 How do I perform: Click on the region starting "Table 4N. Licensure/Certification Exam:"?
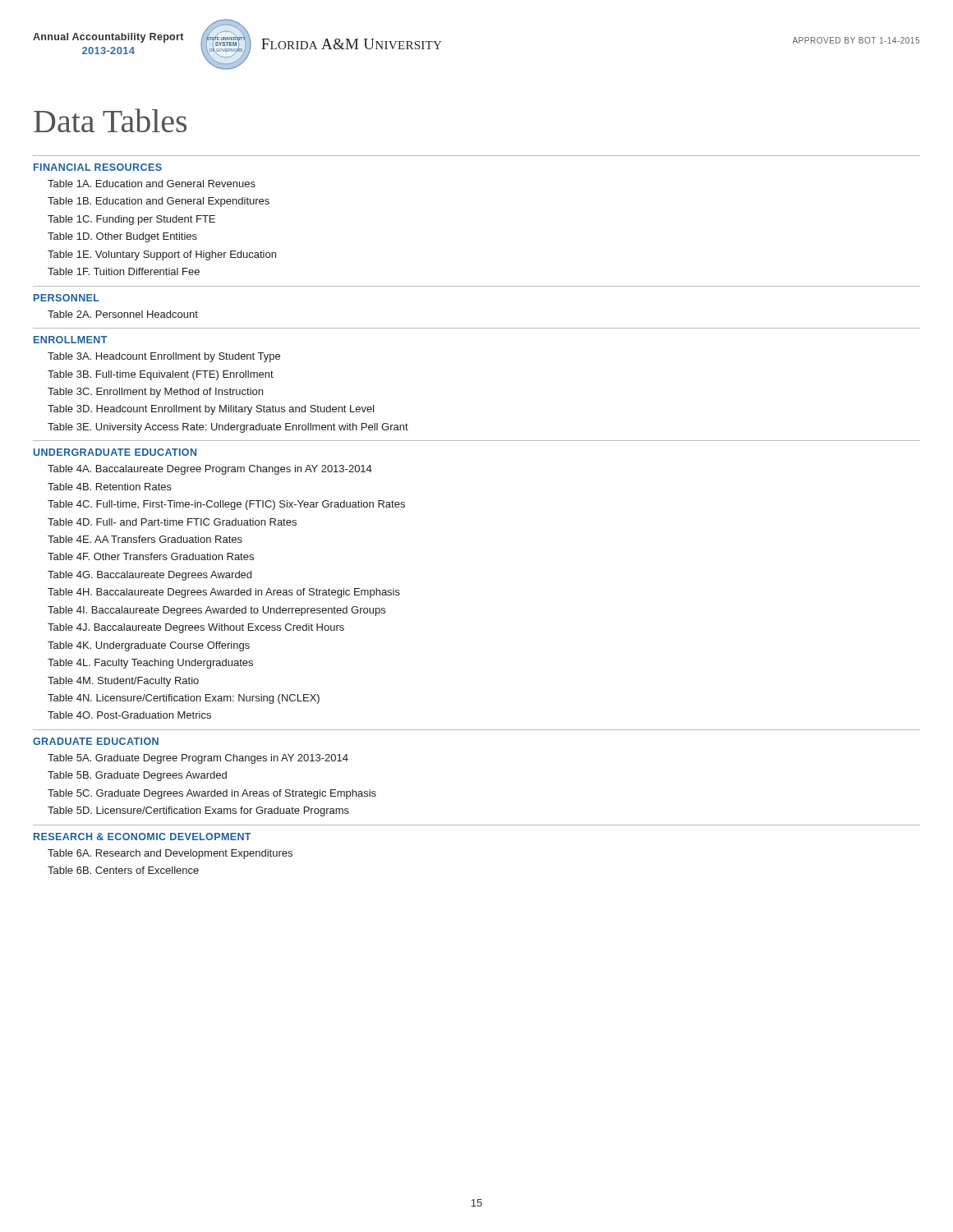click(184, 698)
